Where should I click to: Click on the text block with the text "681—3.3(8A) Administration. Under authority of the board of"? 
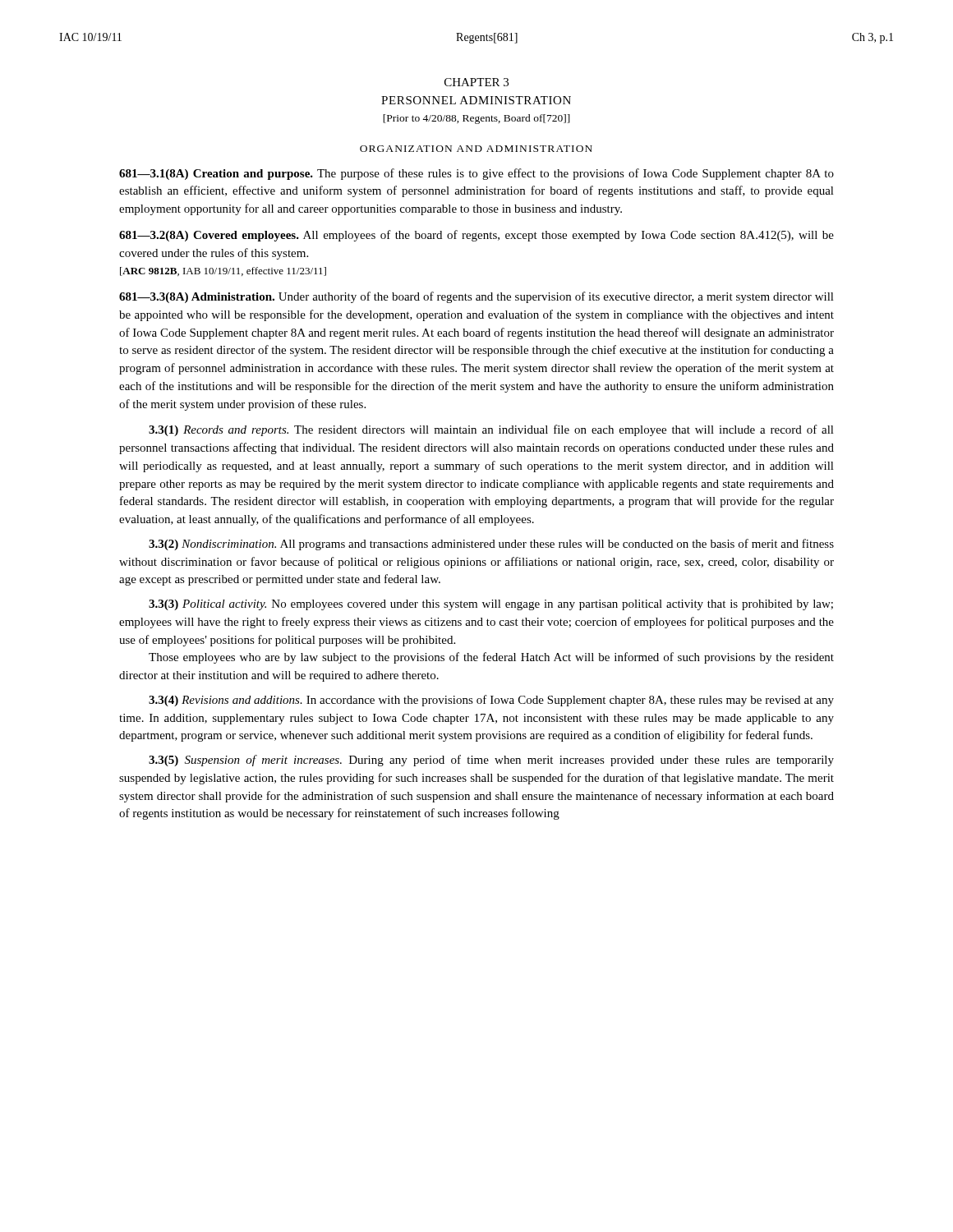[x=476, y=351]
